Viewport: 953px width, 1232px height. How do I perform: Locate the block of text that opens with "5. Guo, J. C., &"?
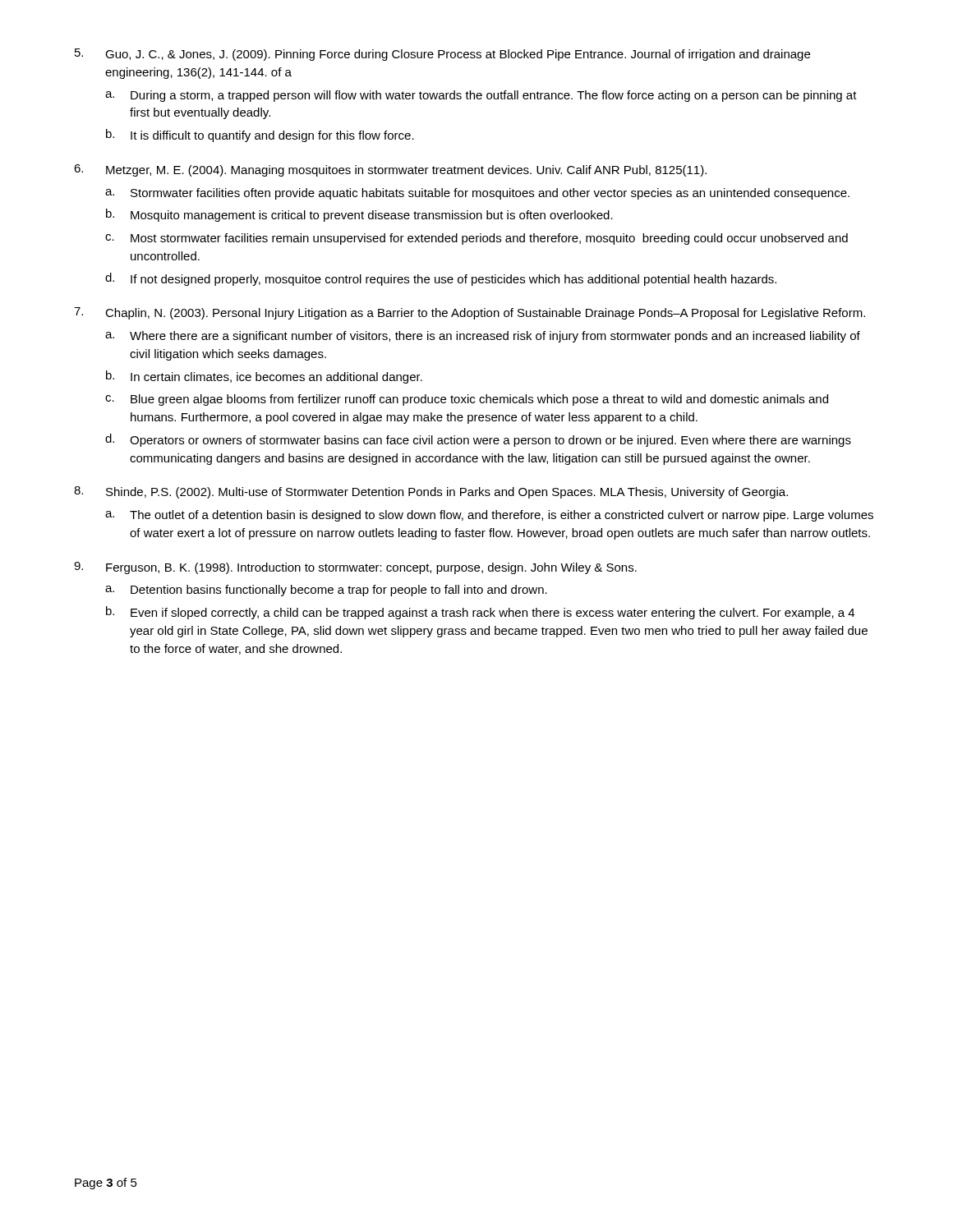click(476, 97)
